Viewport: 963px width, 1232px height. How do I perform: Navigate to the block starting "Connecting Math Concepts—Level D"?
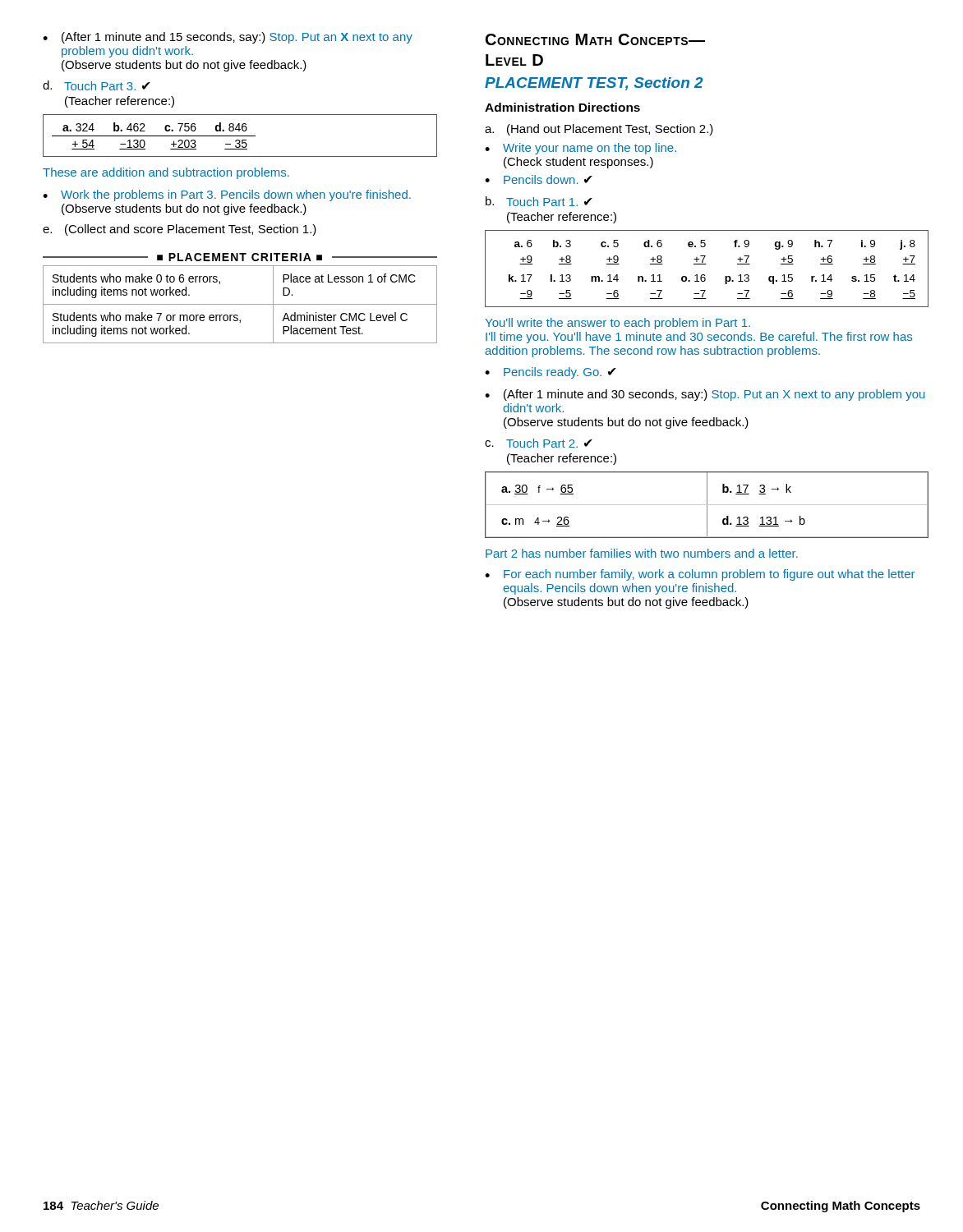coord(595,50)
